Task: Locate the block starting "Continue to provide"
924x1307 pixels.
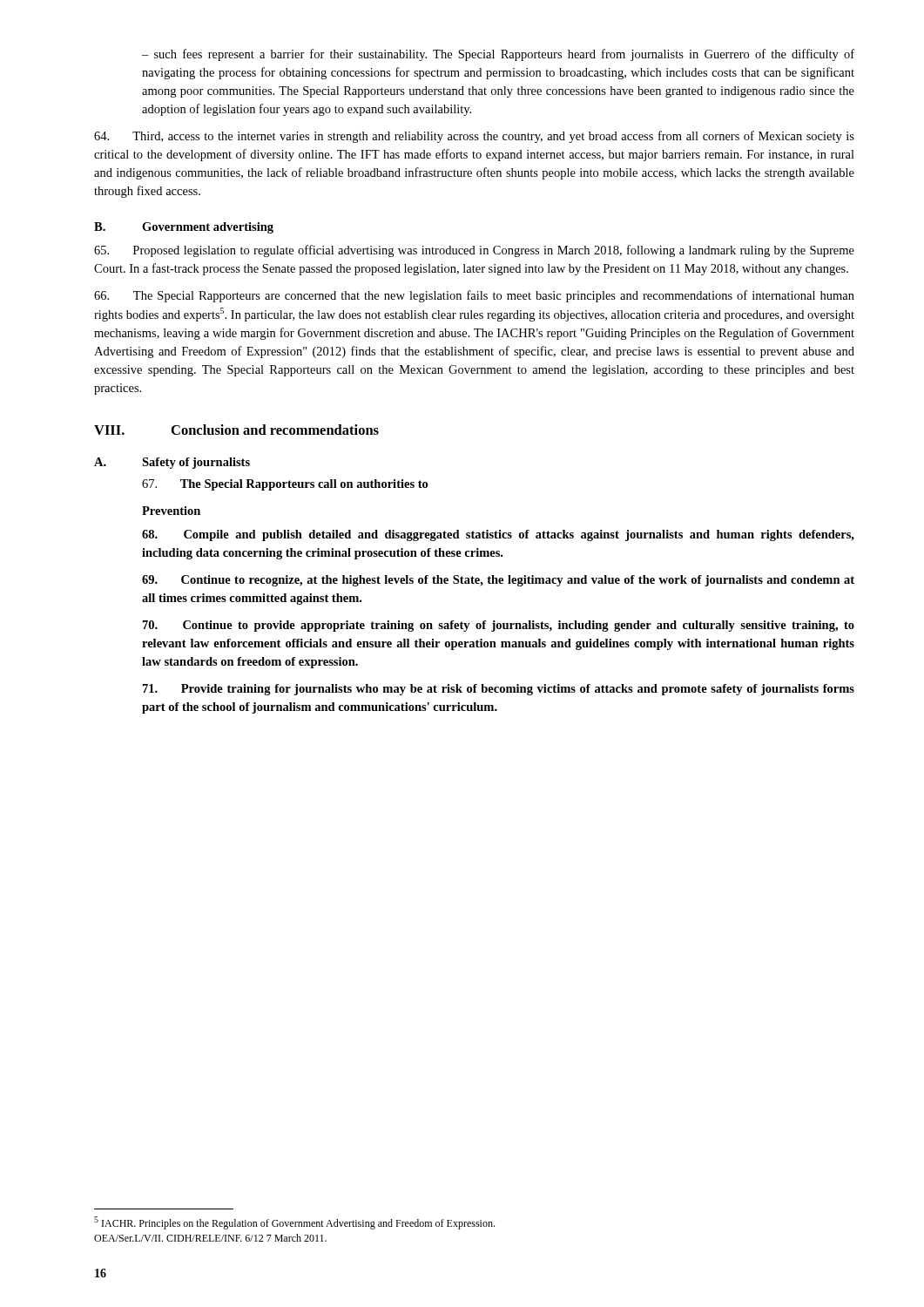Action: 498,644
